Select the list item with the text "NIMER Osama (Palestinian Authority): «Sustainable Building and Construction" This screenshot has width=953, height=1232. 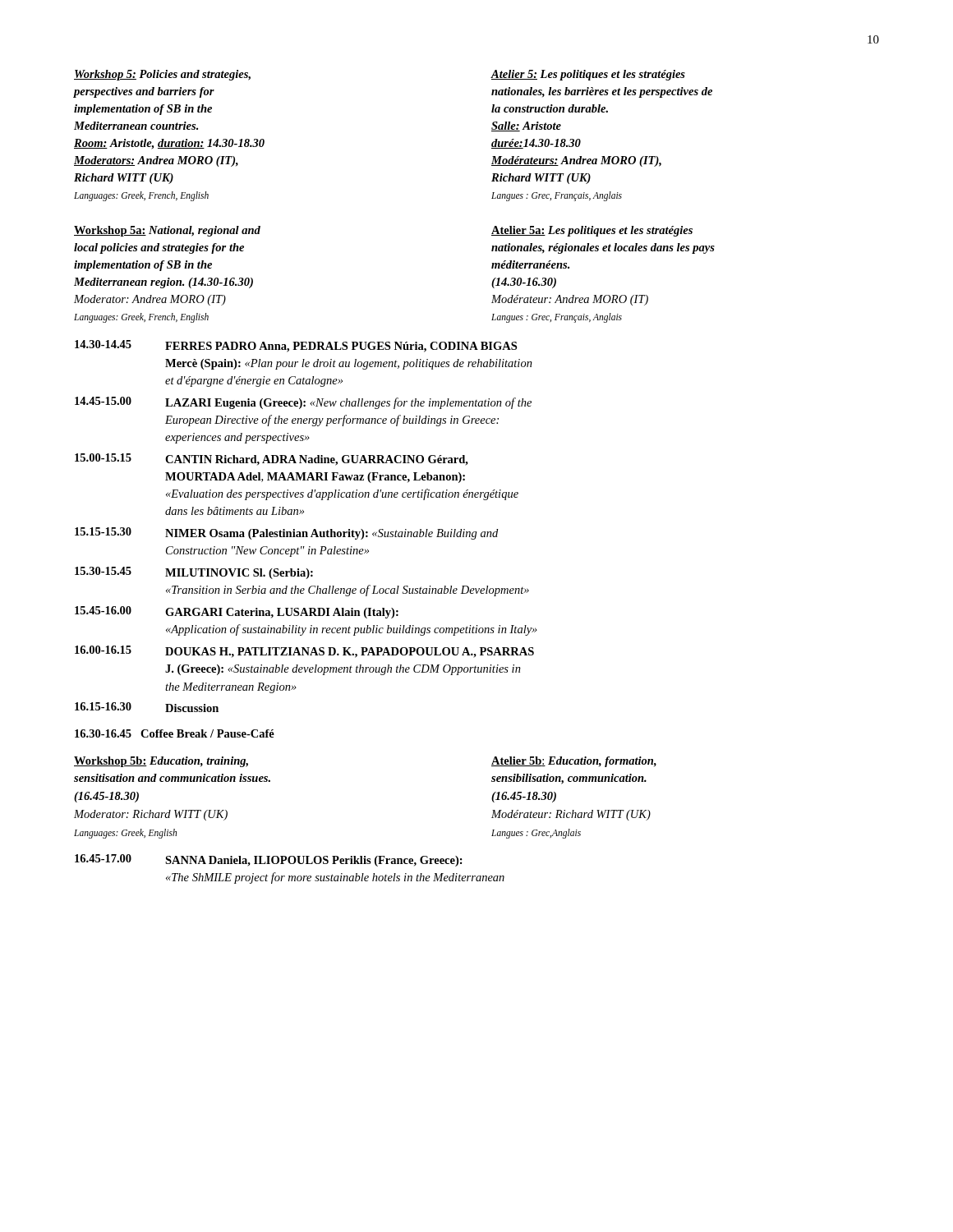pos(332,542)
